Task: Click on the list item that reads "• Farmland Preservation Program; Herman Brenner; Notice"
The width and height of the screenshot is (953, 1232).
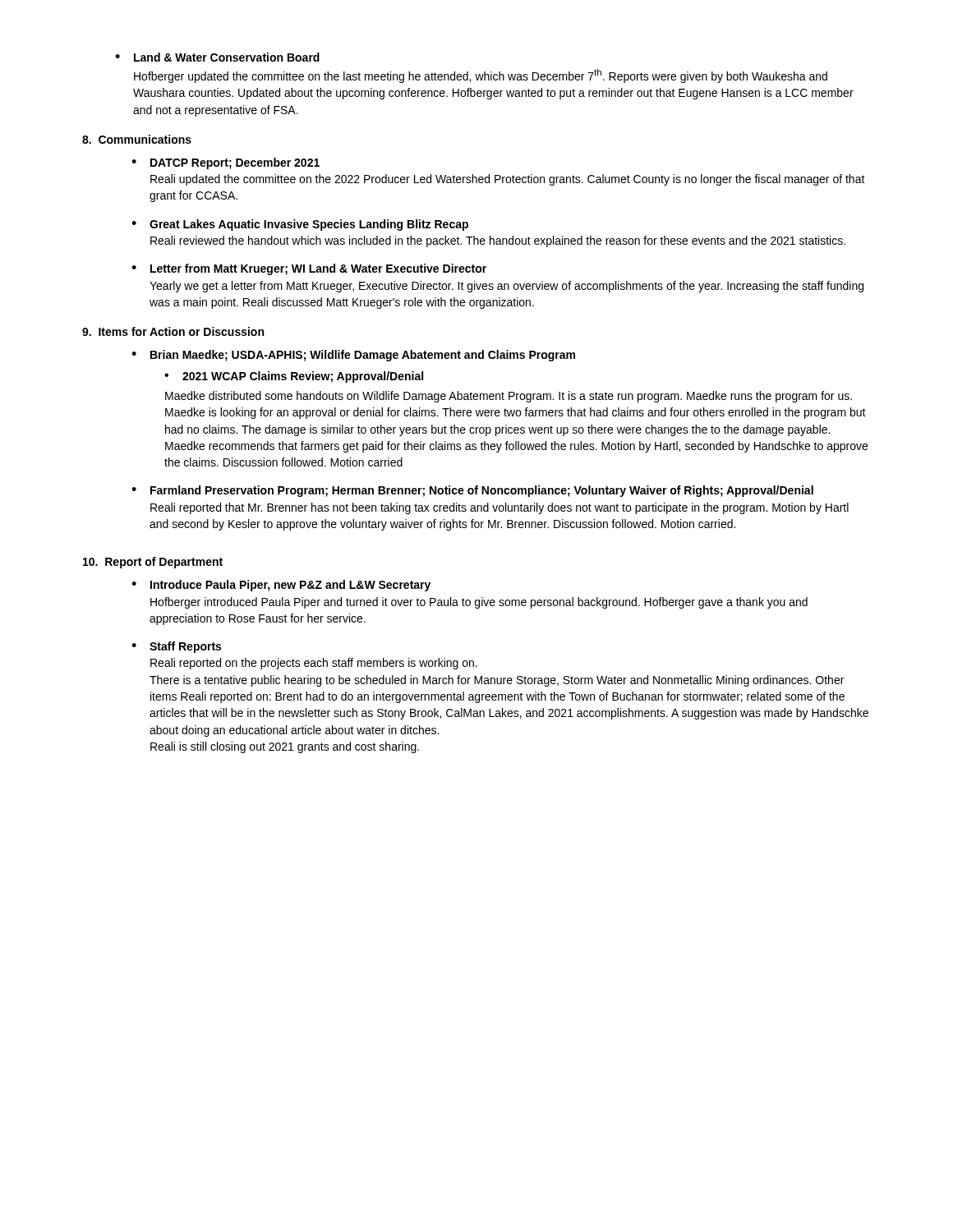Action: tap(501, 507)
